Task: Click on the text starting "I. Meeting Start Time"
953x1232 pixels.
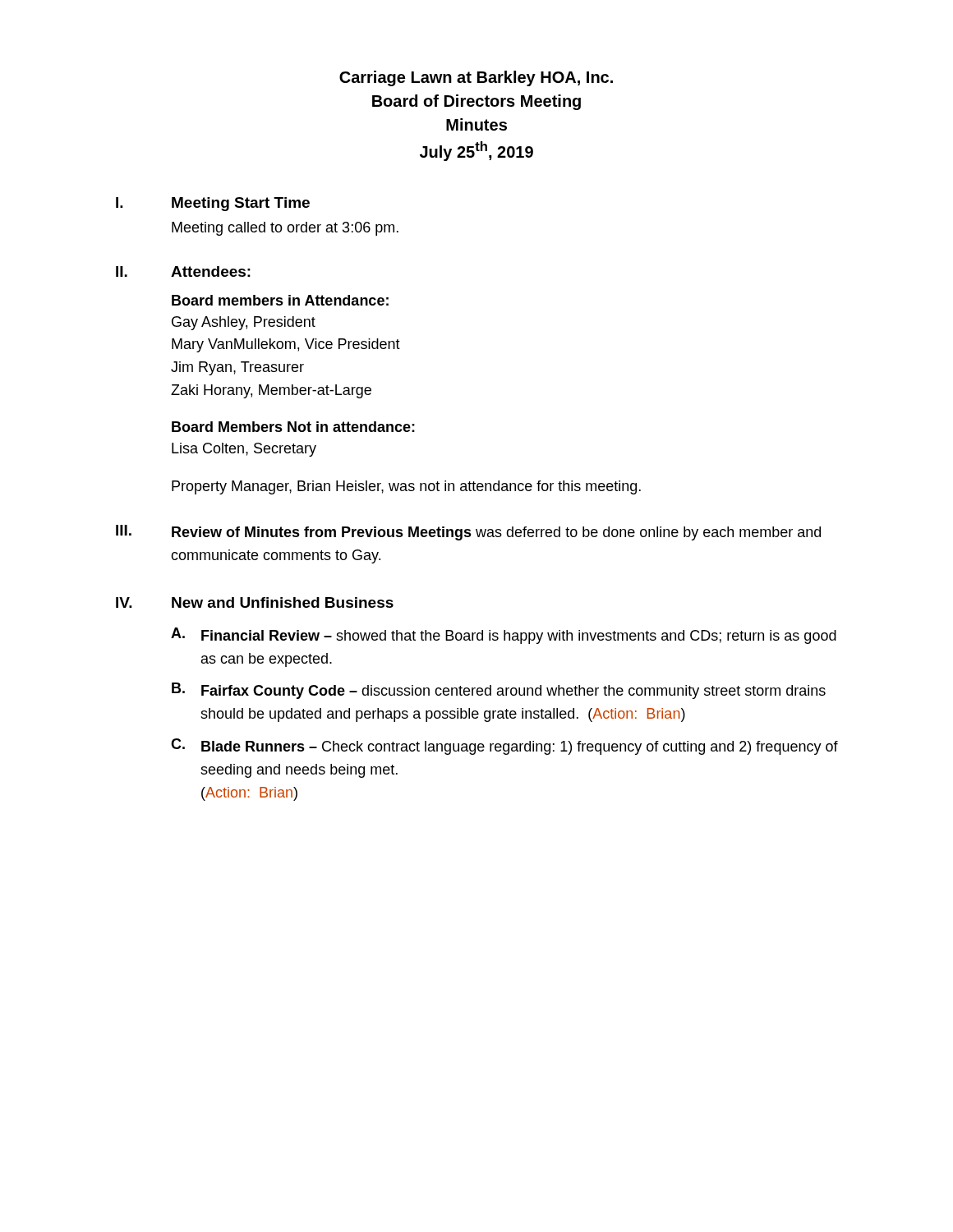Action: click(x=213, y=203)
